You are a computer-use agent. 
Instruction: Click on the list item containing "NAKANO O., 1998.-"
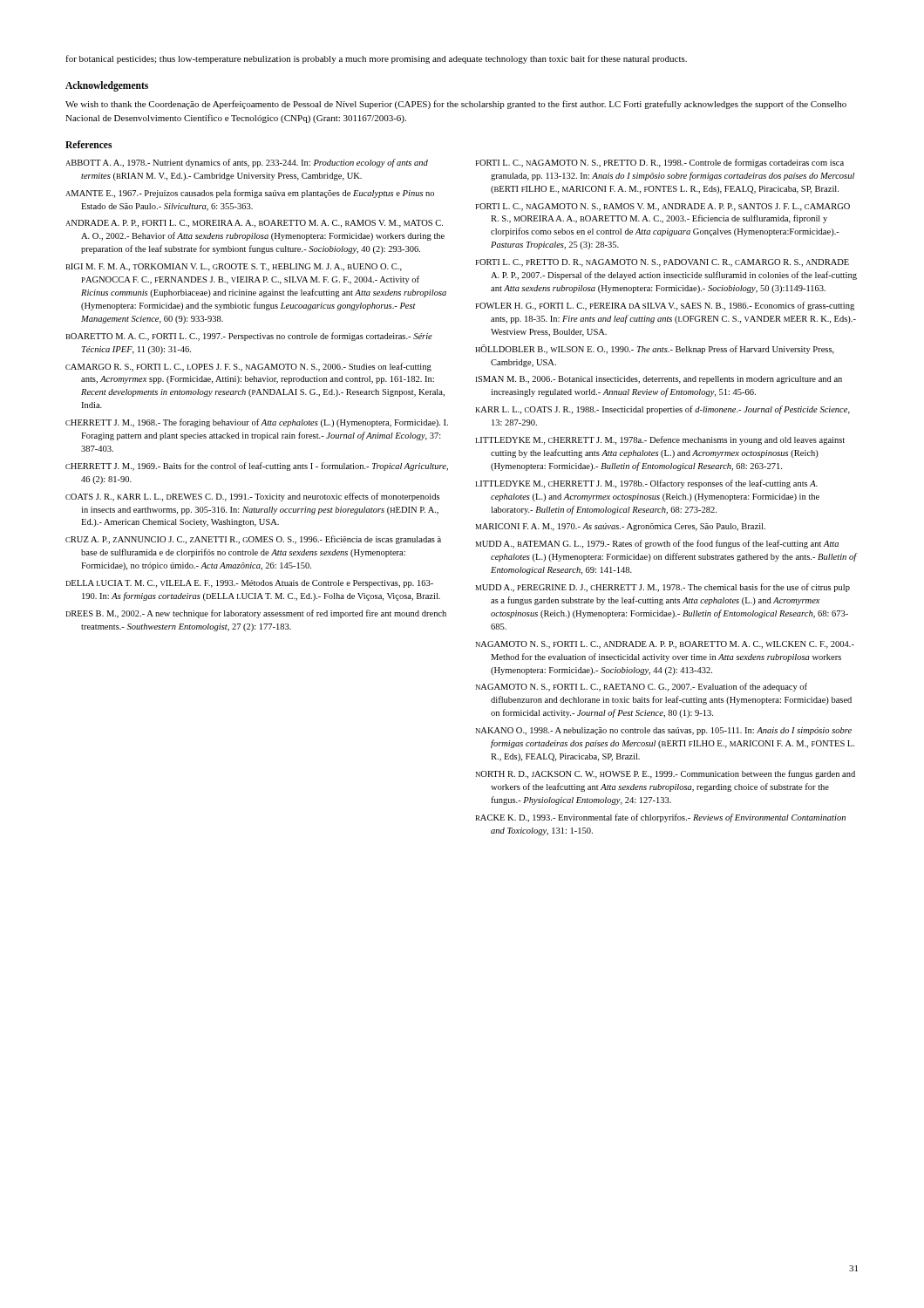tap(665, 743)
